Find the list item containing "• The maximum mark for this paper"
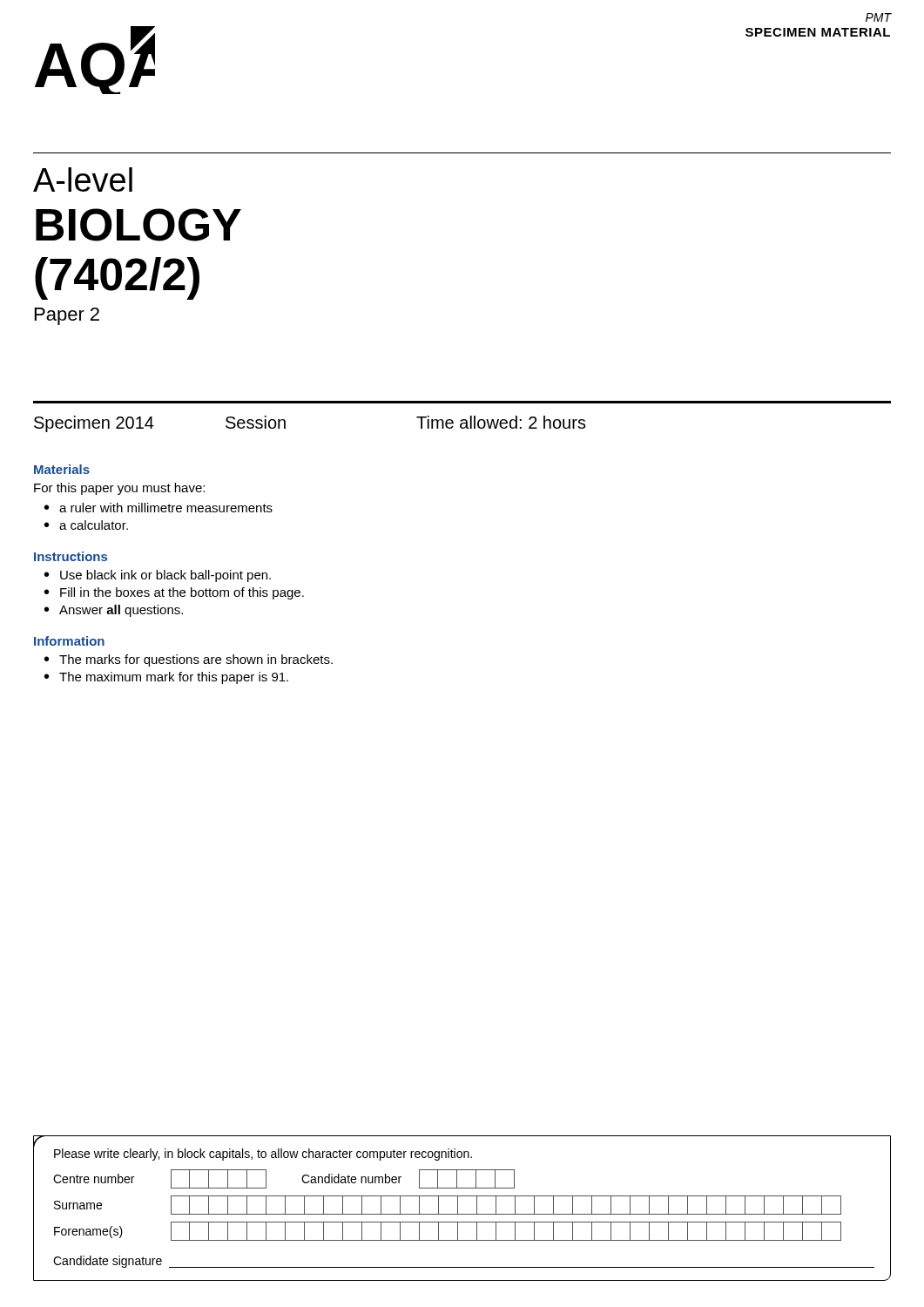Image resolution: width=924 pixels, height=1307 pixels. pyautogui.click(x=166, y=678)
